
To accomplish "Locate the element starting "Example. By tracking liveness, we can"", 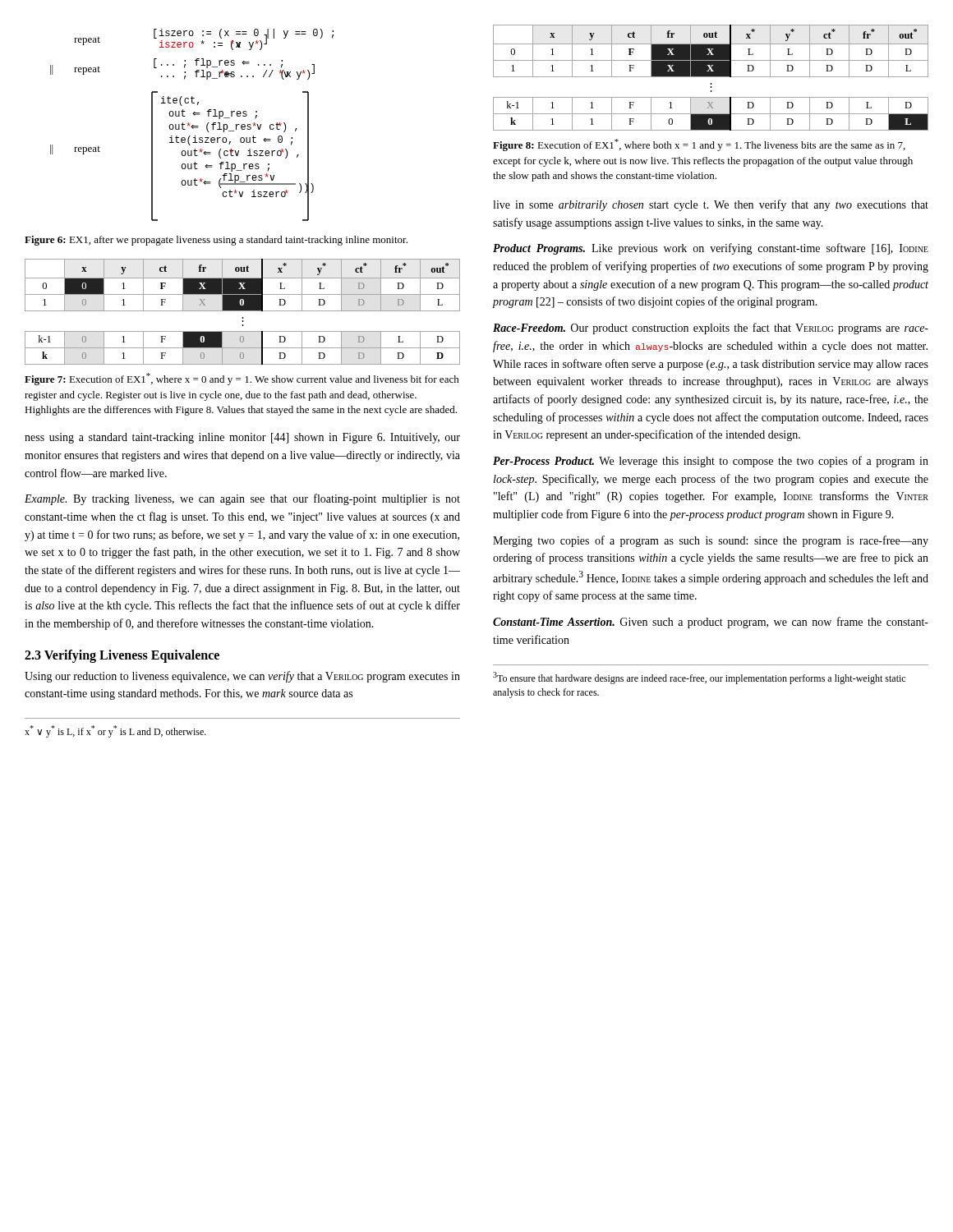I will pos(242,562).
